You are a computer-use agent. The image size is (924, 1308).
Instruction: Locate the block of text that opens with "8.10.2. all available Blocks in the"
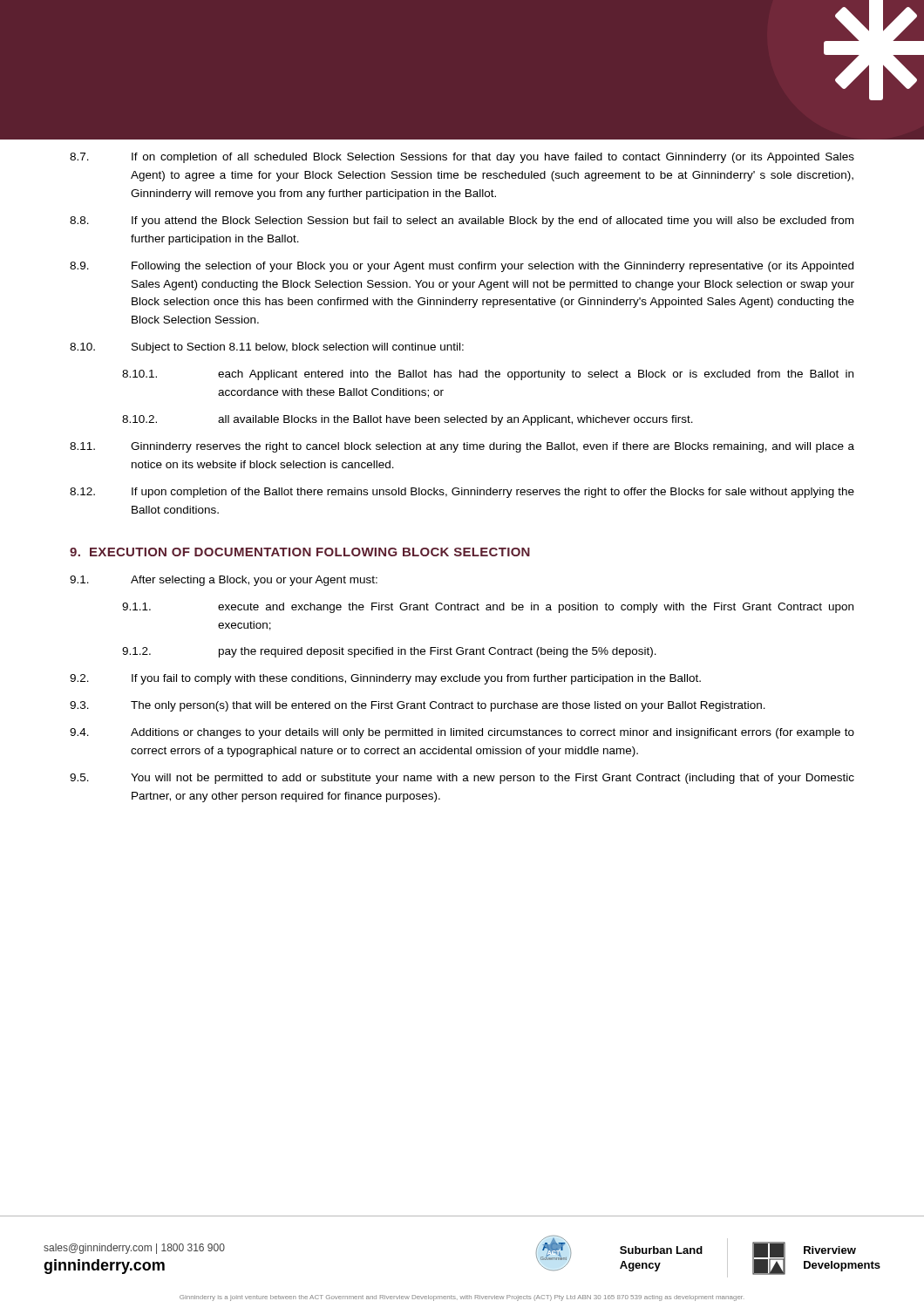(x=488, y=420)
